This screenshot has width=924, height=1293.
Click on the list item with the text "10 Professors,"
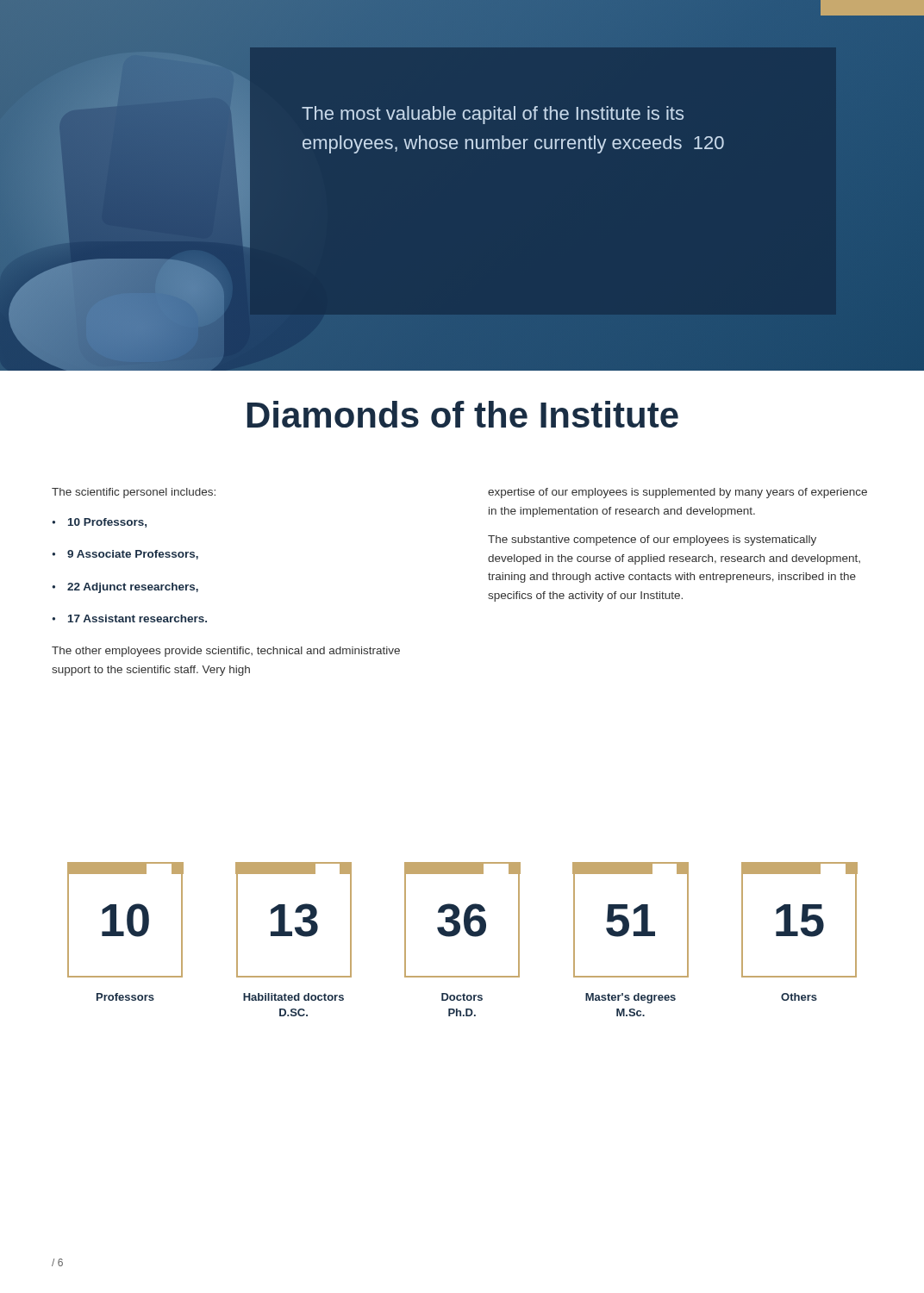coord(99,523)
